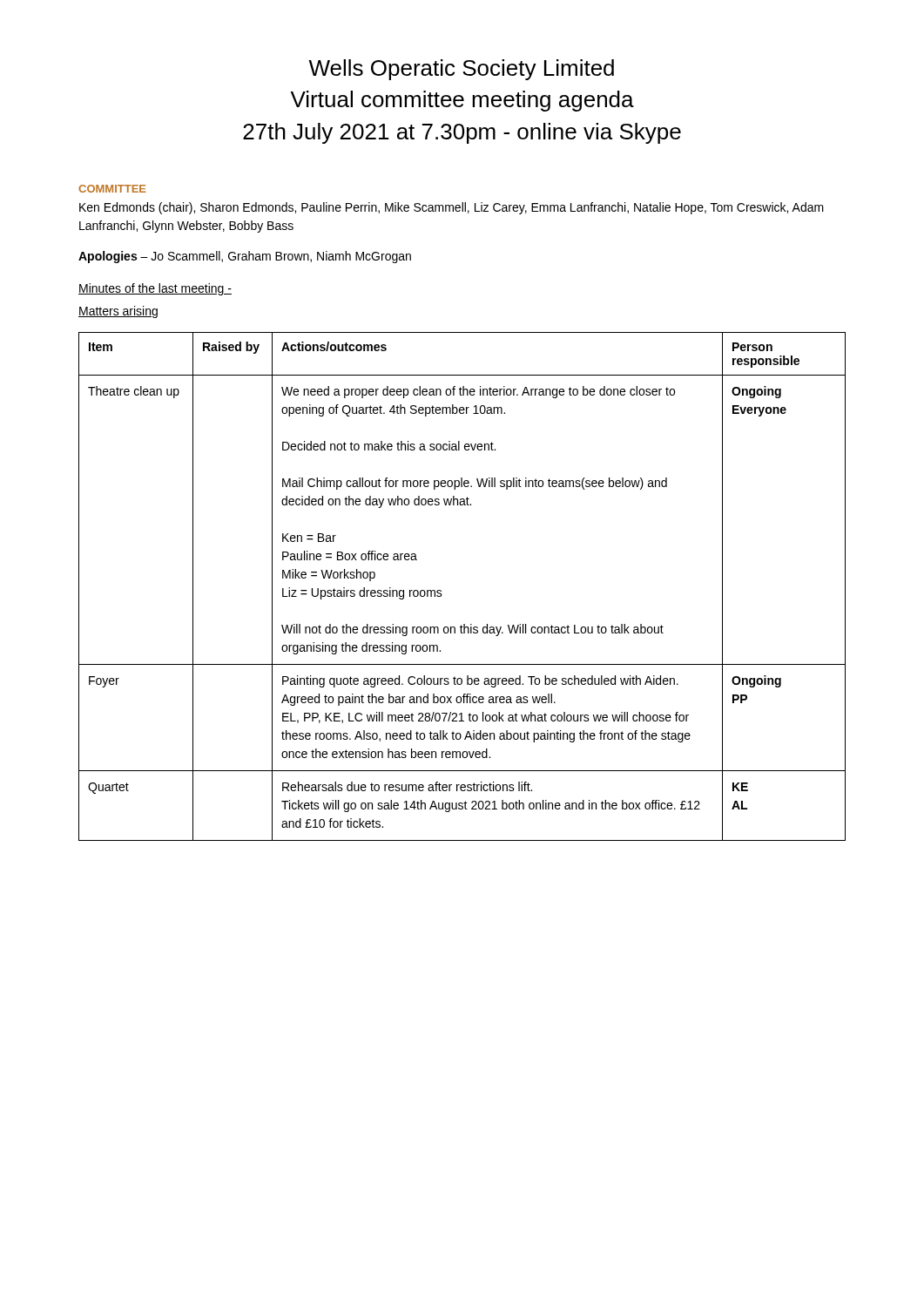924x1307 pixels.
Task: Locate the text with the text "Matters arising"
Action: 118,311
